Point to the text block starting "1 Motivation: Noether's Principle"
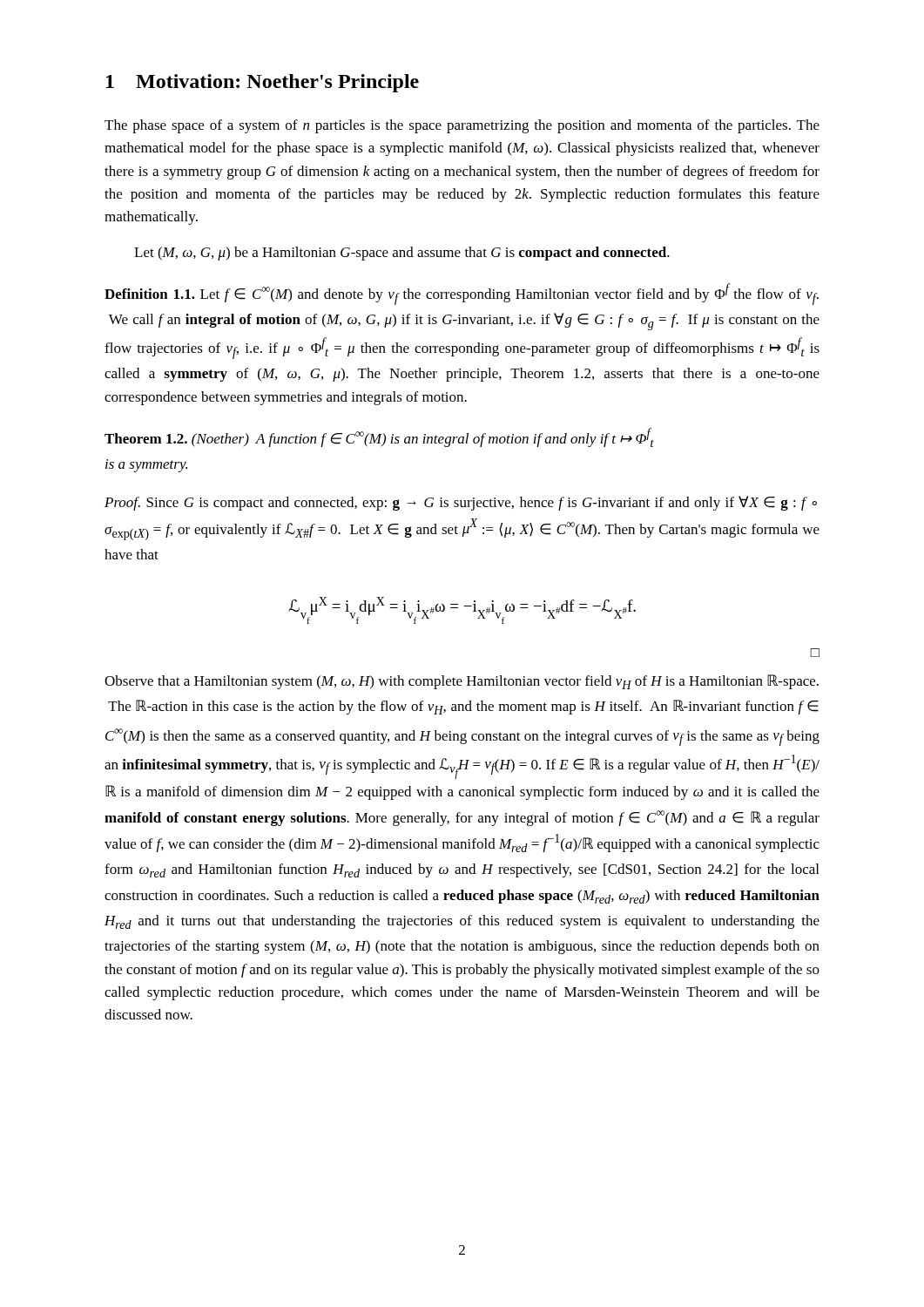This screenshot has width=924, height=1307. click(x=263, y=83)
